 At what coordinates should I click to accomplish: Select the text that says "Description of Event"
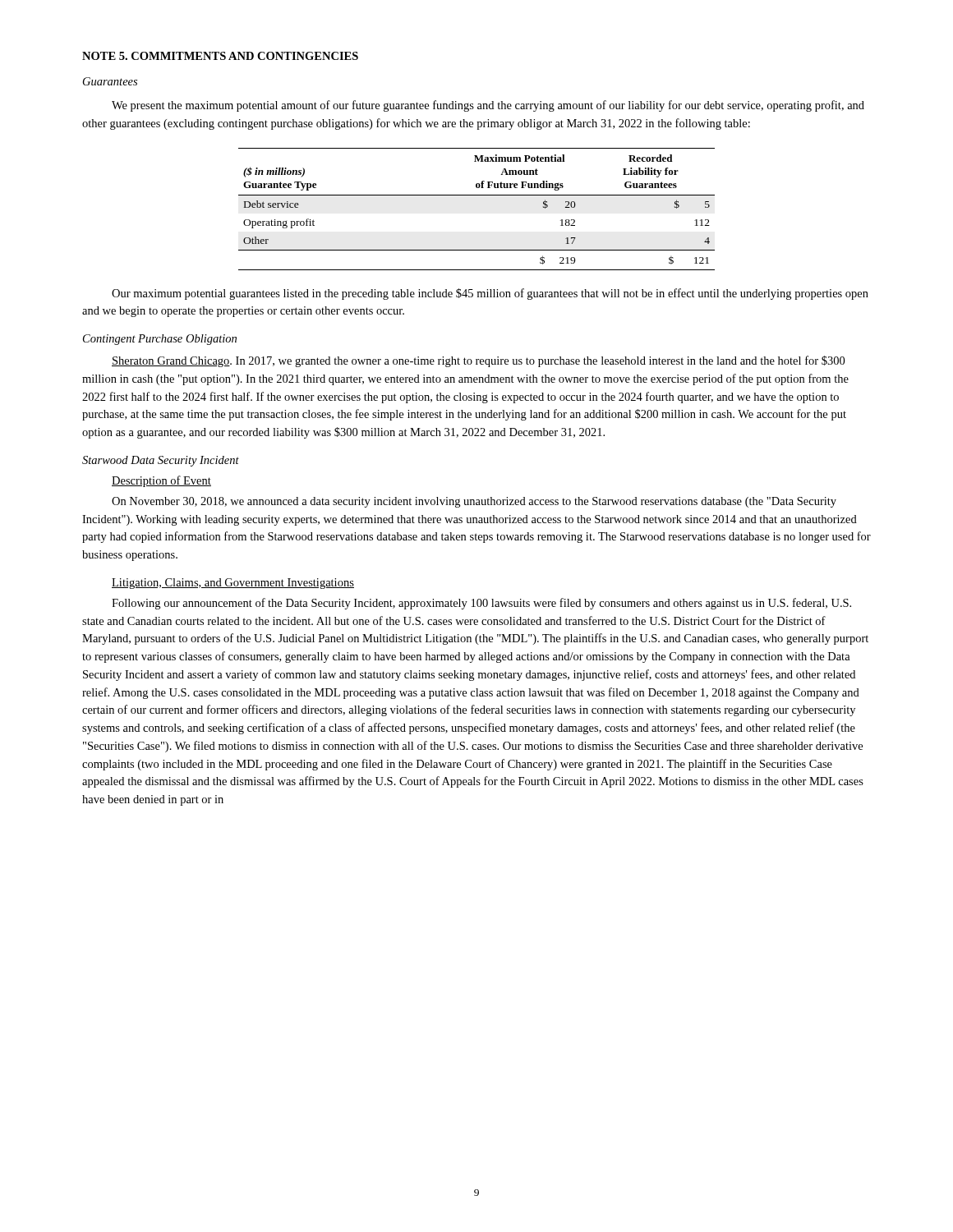click(161, 480)
